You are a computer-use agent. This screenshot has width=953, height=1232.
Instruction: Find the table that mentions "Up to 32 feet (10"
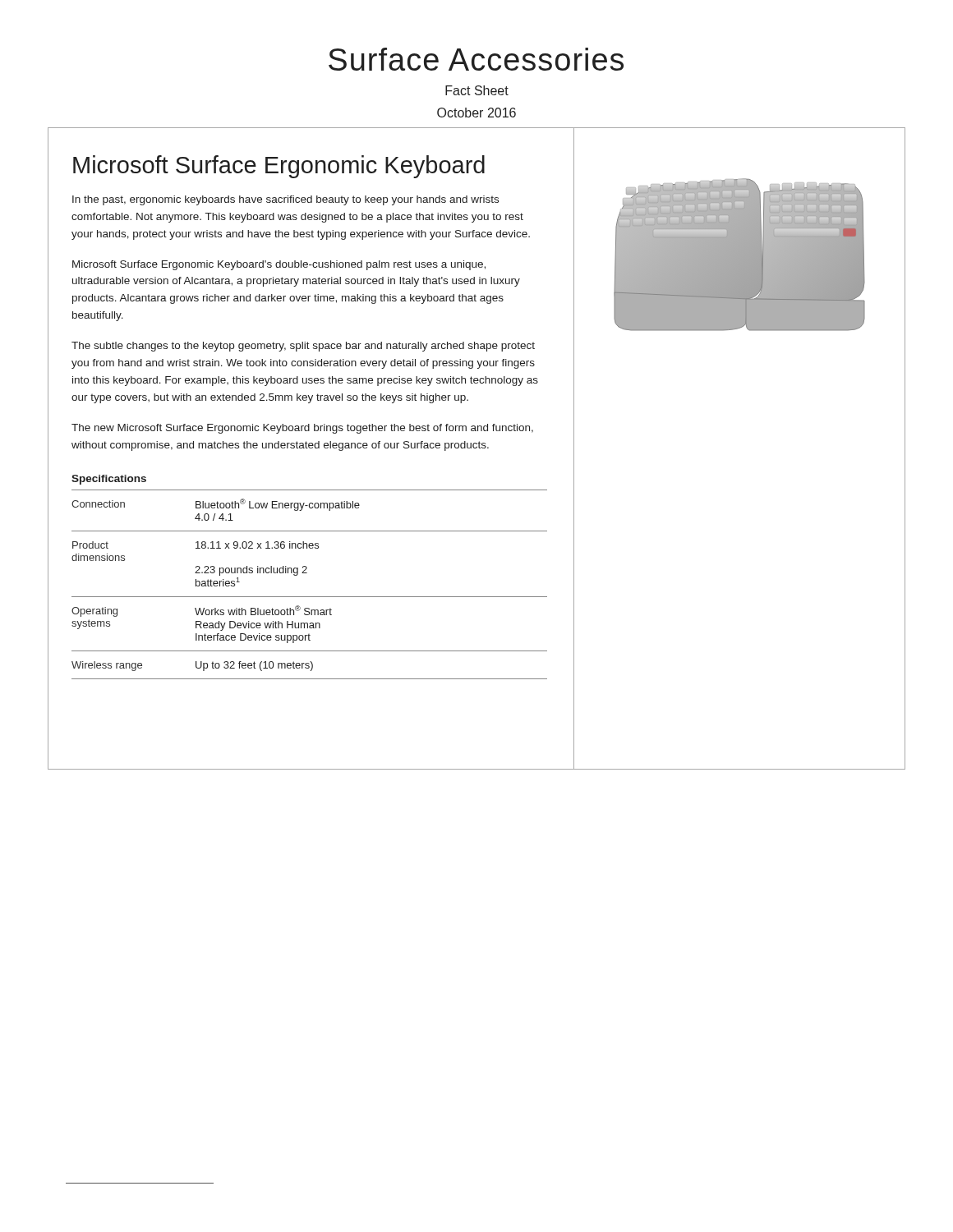309,584
